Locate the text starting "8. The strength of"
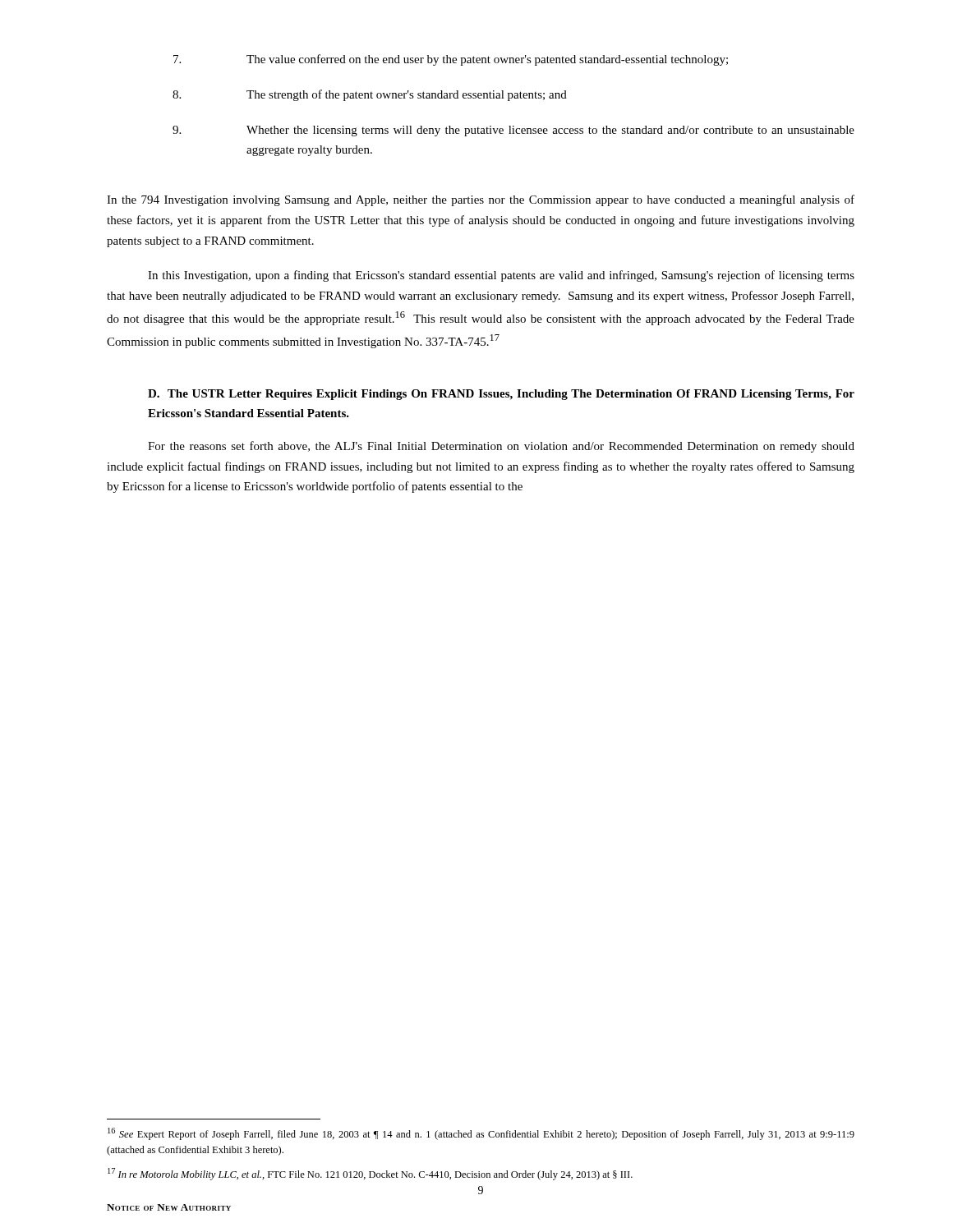Screen dimensions: 1232x953 481,95
